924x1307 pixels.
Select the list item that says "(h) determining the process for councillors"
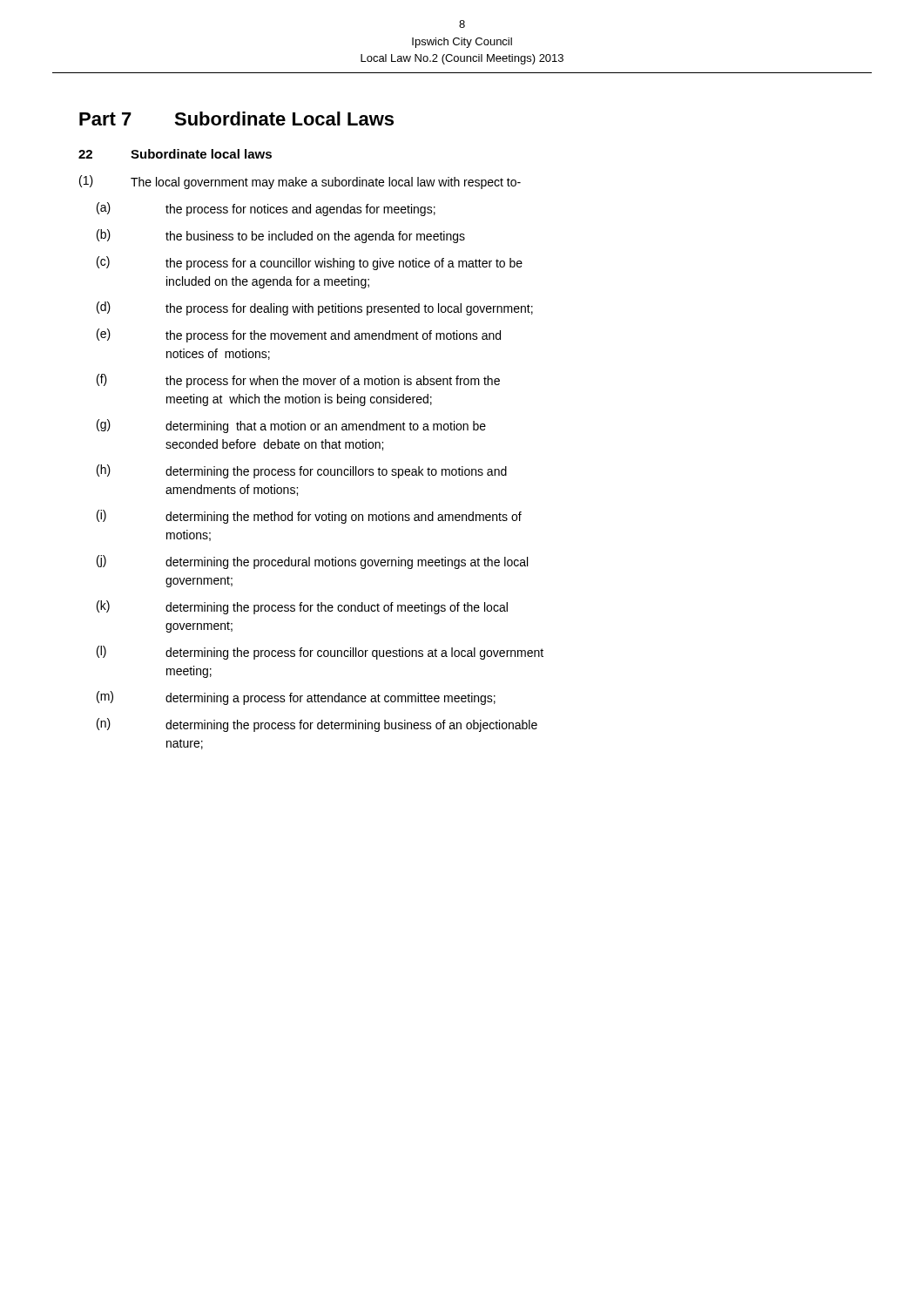coord(471,481)
